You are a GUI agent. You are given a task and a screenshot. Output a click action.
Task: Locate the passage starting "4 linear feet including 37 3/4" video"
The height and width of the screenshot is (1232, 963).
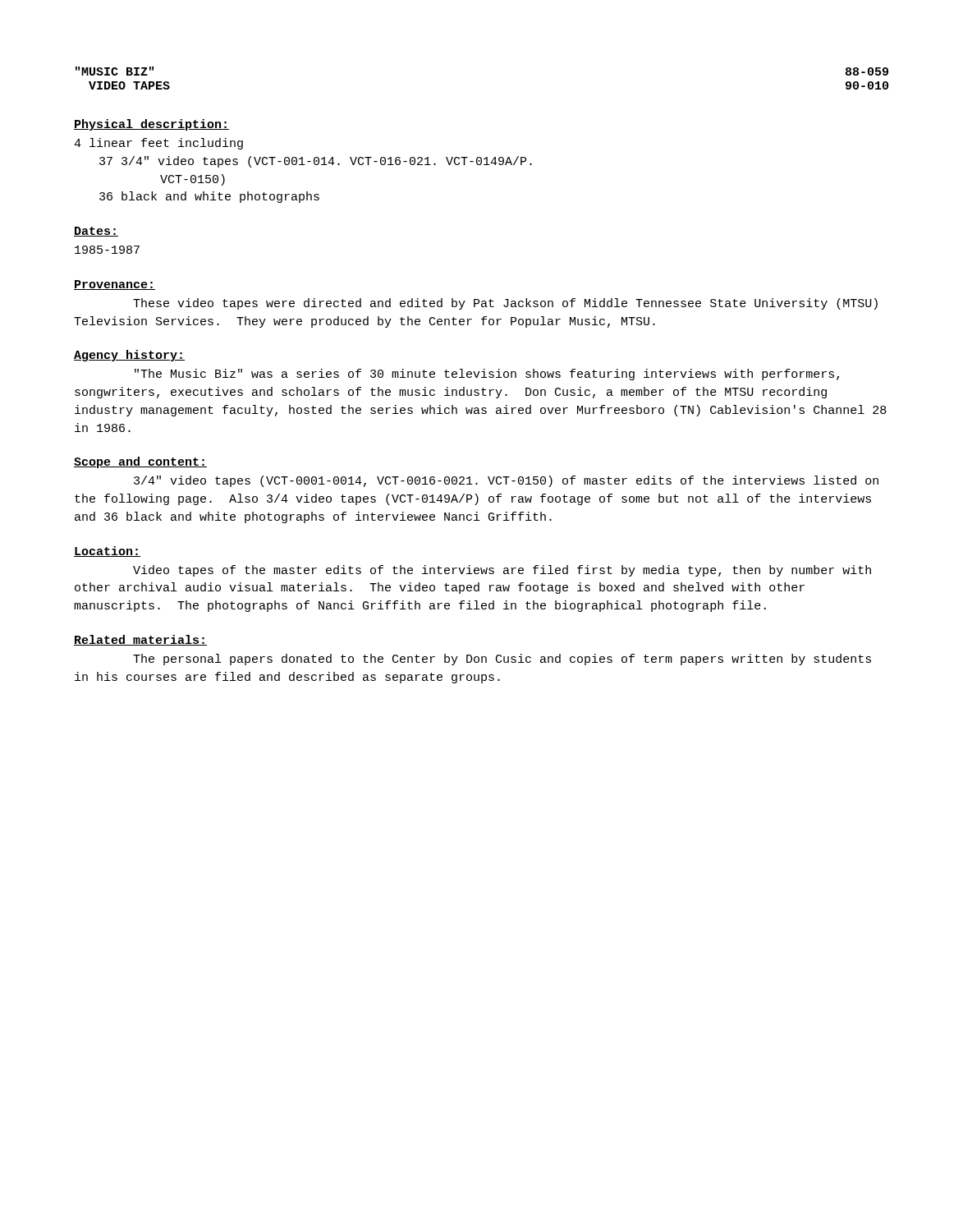pyautogui.click(x=304, y=171)
